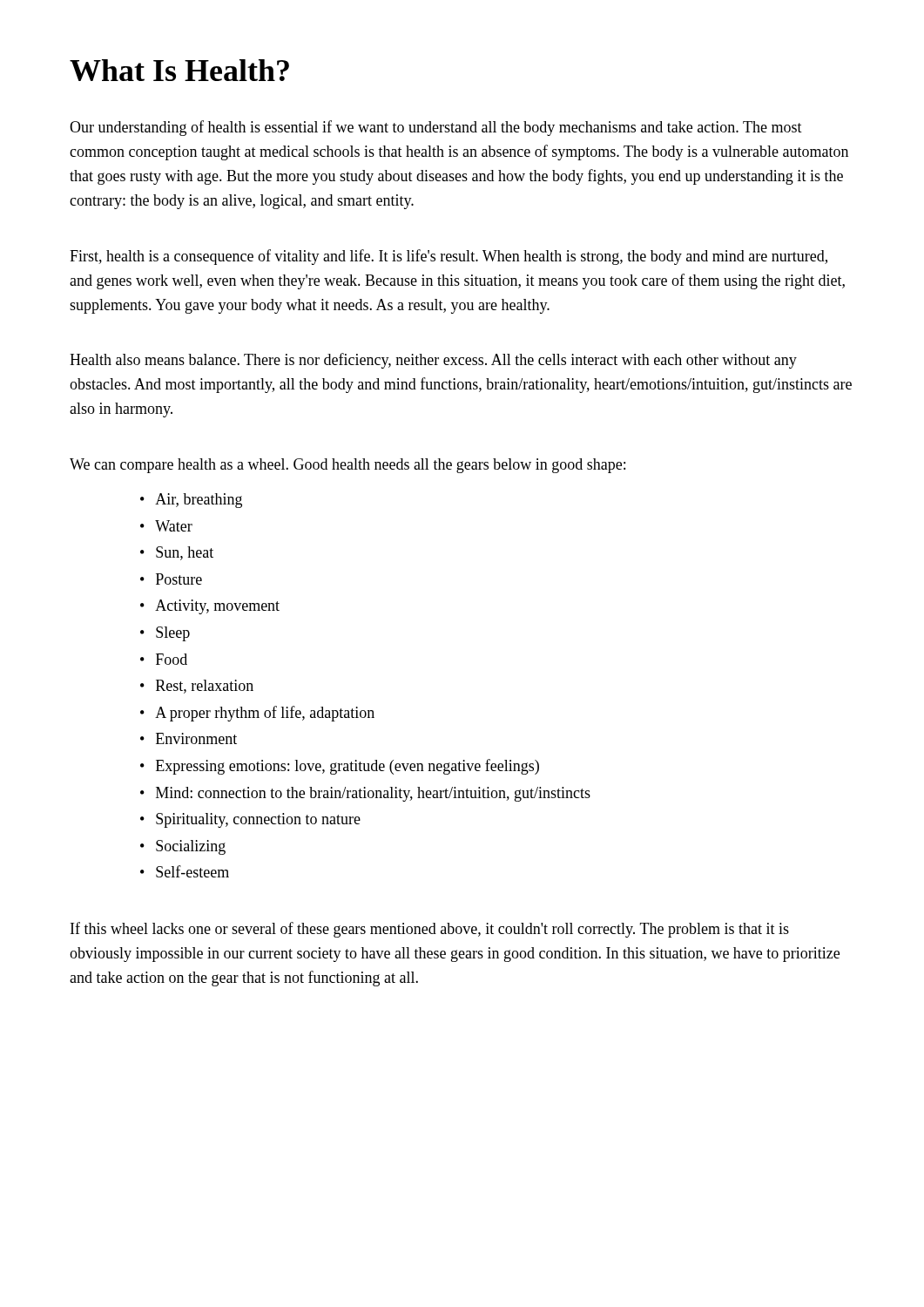The image size is (924, 1307).
Task: Locate the text block that reads "Our understanding of"
Action: coord(459,164)
